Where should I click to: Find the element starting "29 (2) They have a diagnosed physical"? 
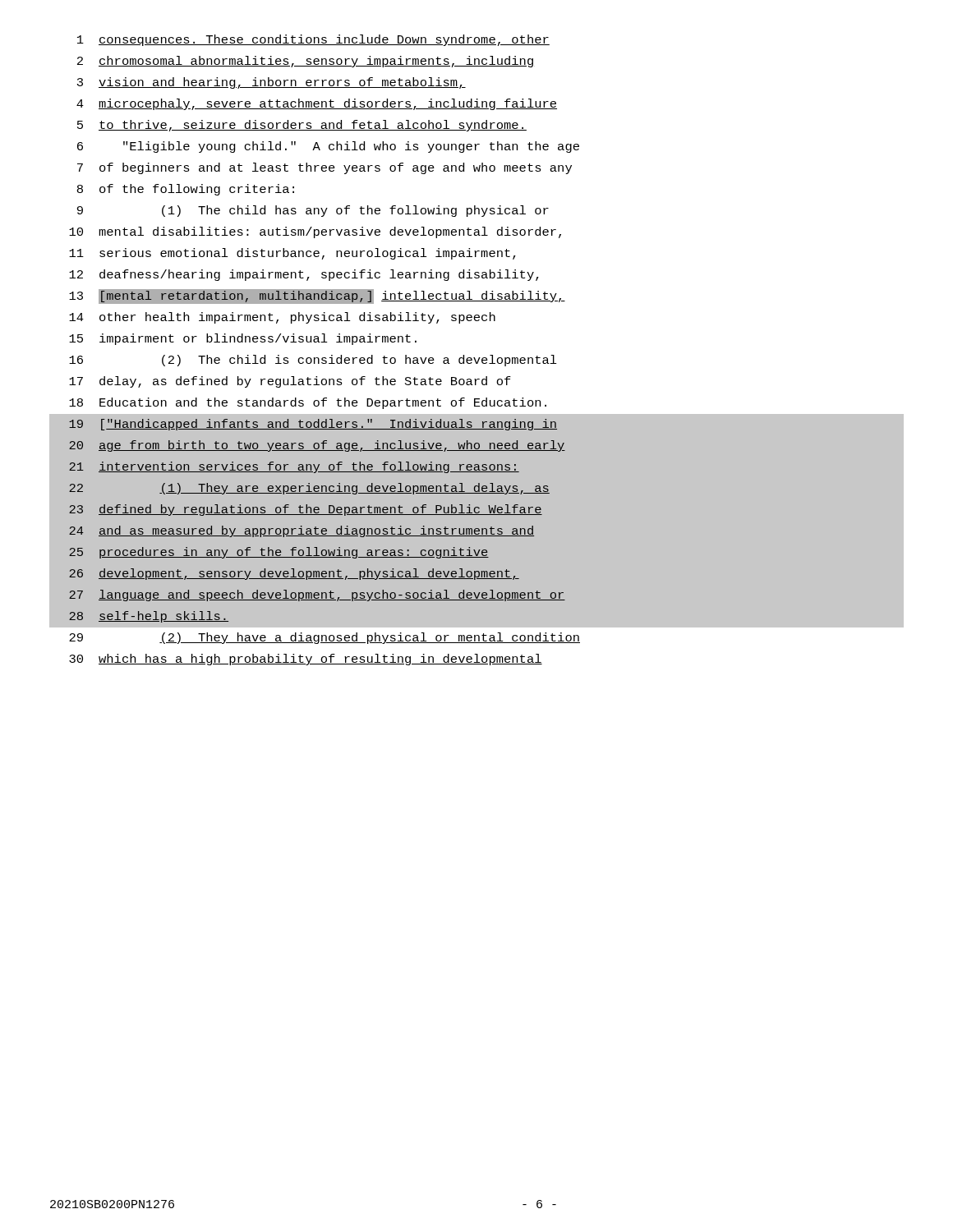coord(315,638)
